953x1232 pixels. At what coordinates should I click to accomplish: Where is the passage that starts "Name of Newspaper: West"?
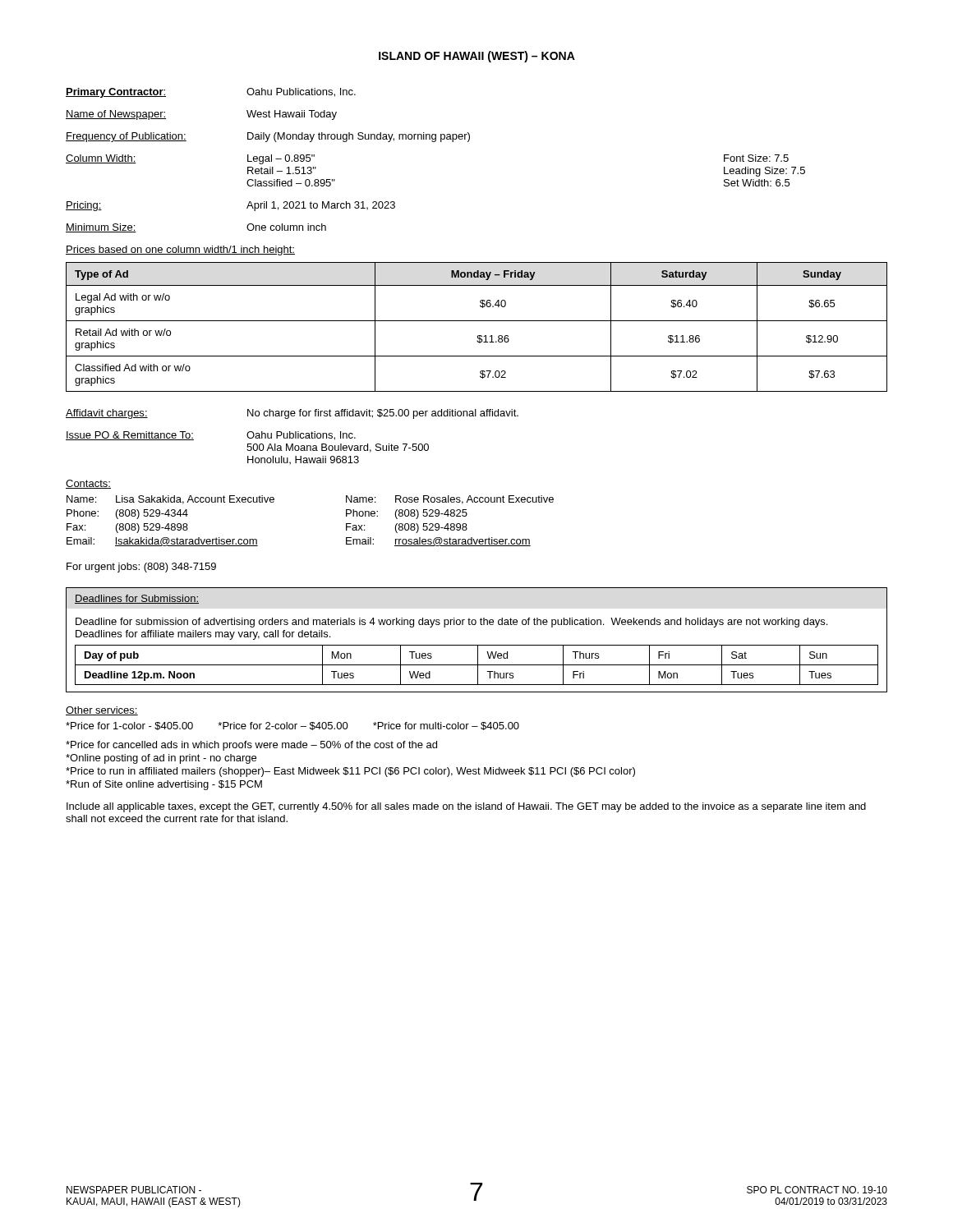[x=101, y=115]
